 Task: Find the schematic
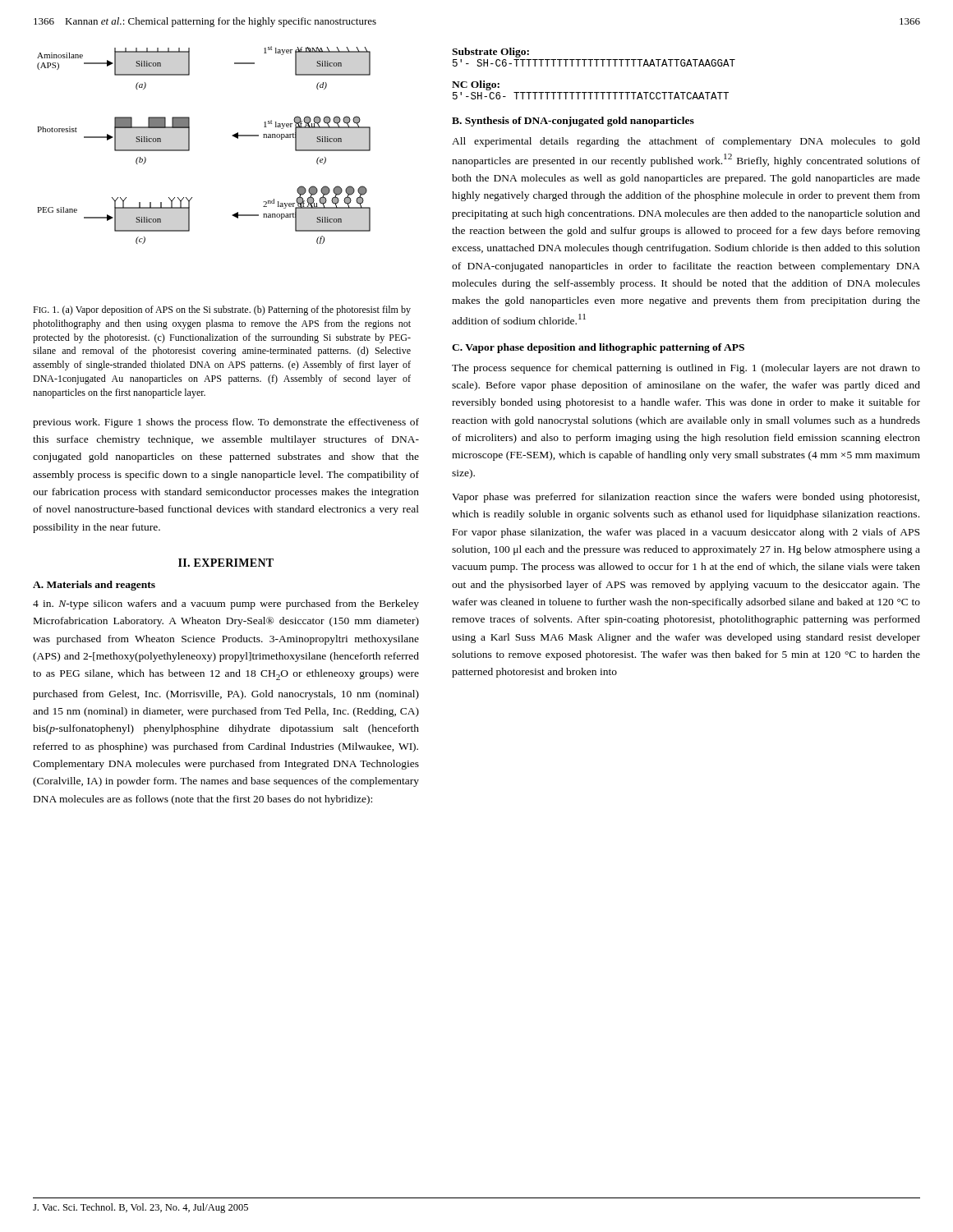(x=222, y=172)
